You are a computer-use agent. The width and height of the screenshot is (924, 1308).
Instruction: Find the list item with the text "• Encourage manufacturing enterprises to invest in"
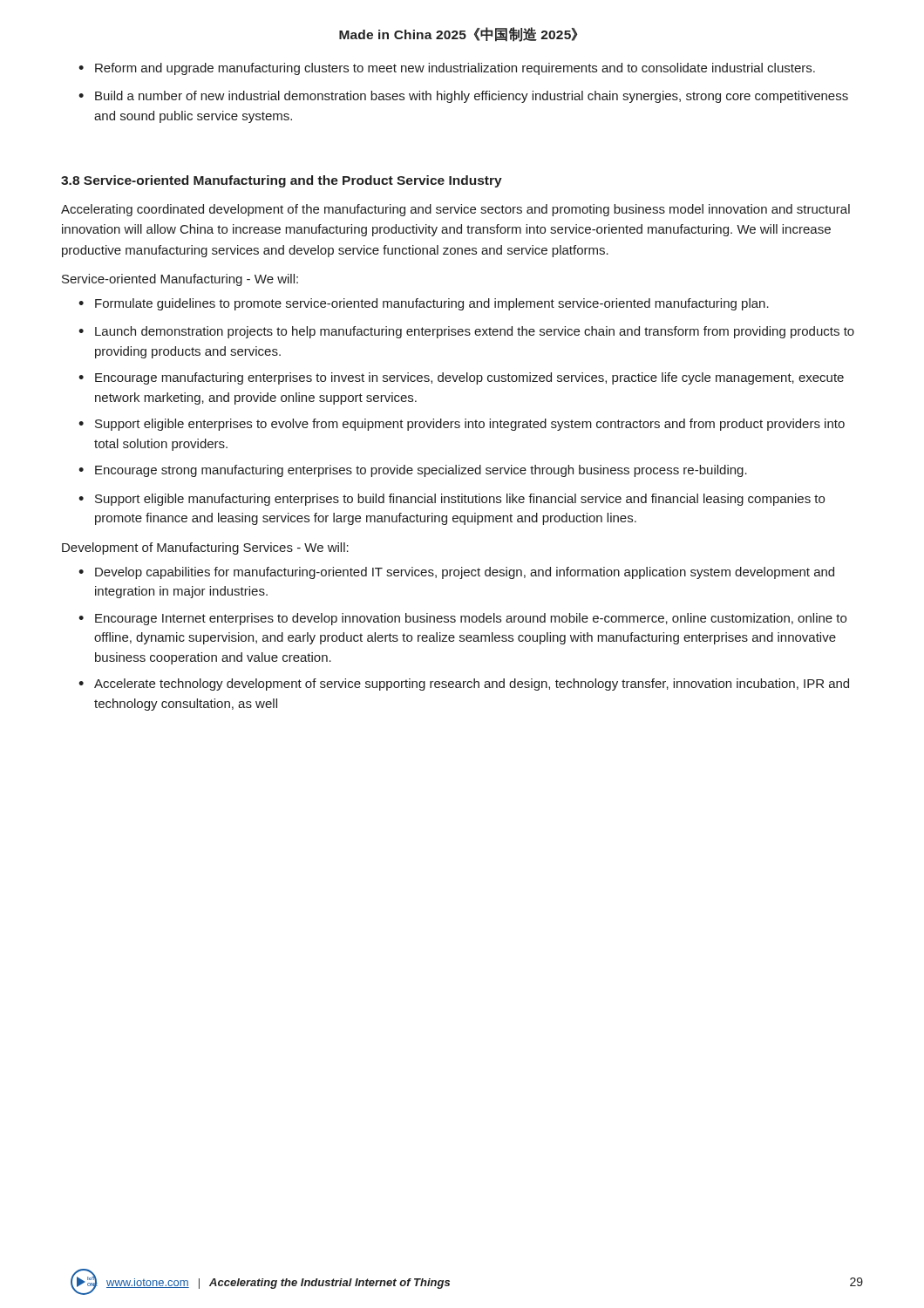click(471, 388)
